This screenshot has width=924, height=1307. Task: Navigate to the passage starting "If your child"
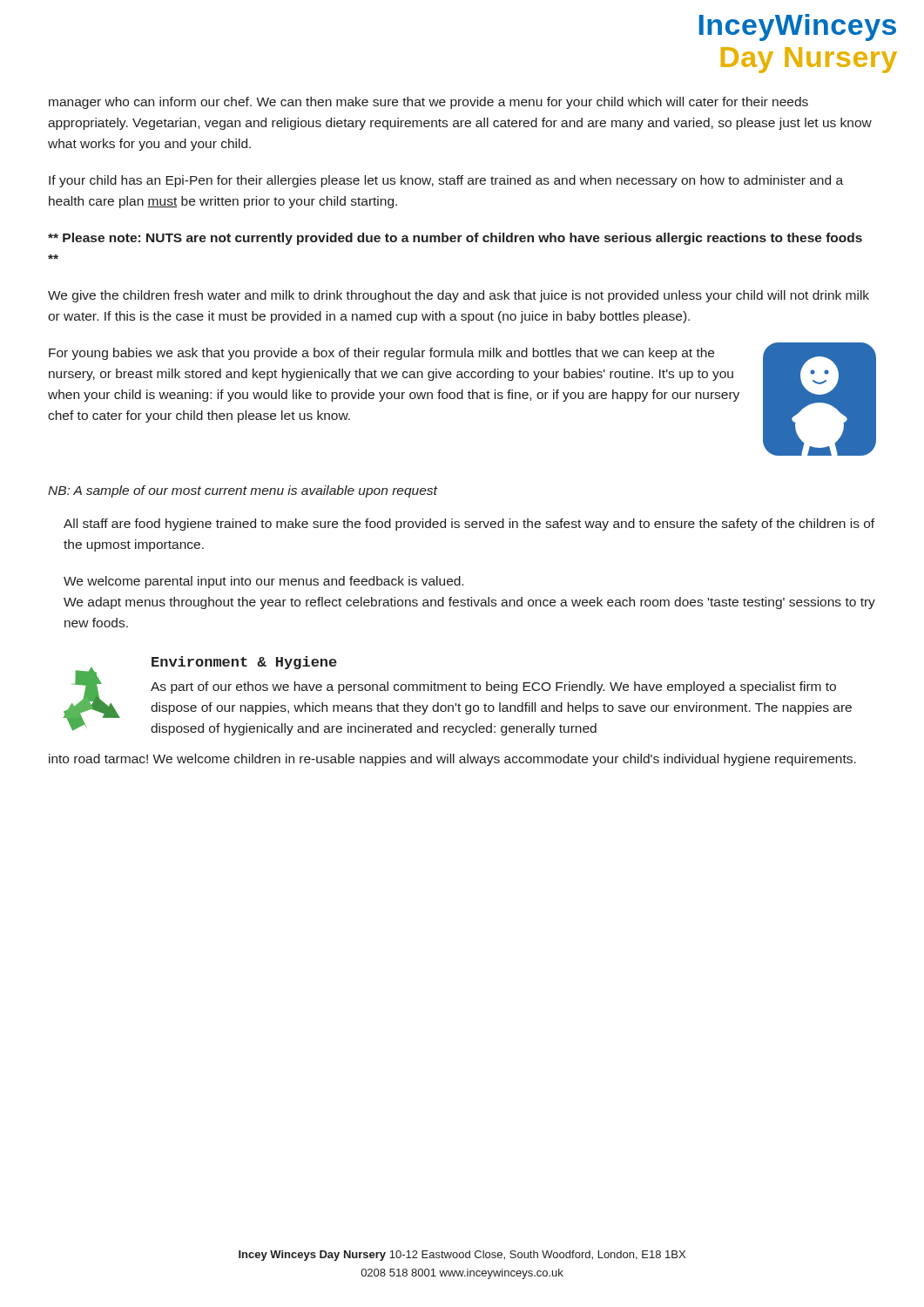click(445, 190)
